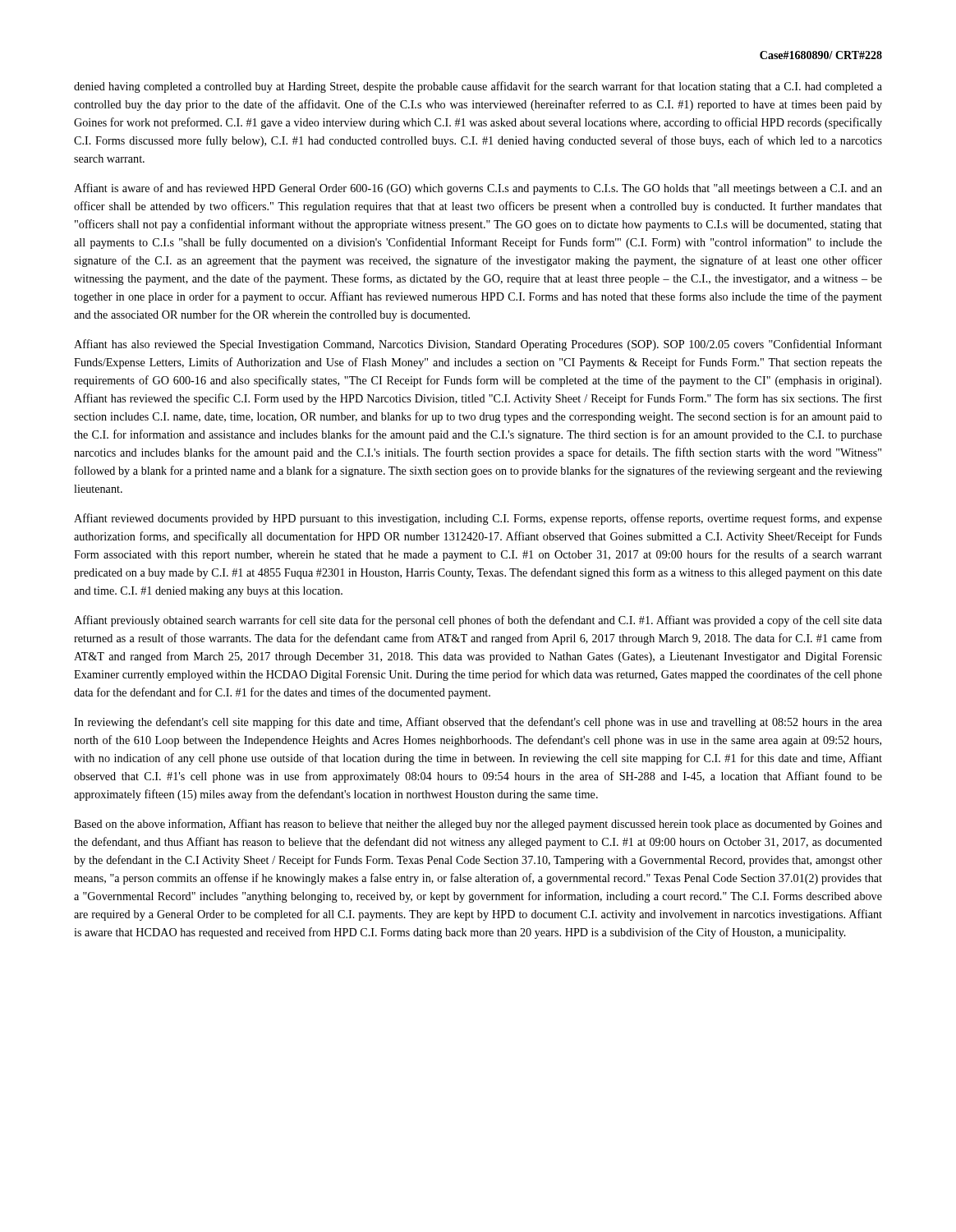Click on the text block with the text "Affiant has also"
This screenshot has height=1232, width=956.
478,416
